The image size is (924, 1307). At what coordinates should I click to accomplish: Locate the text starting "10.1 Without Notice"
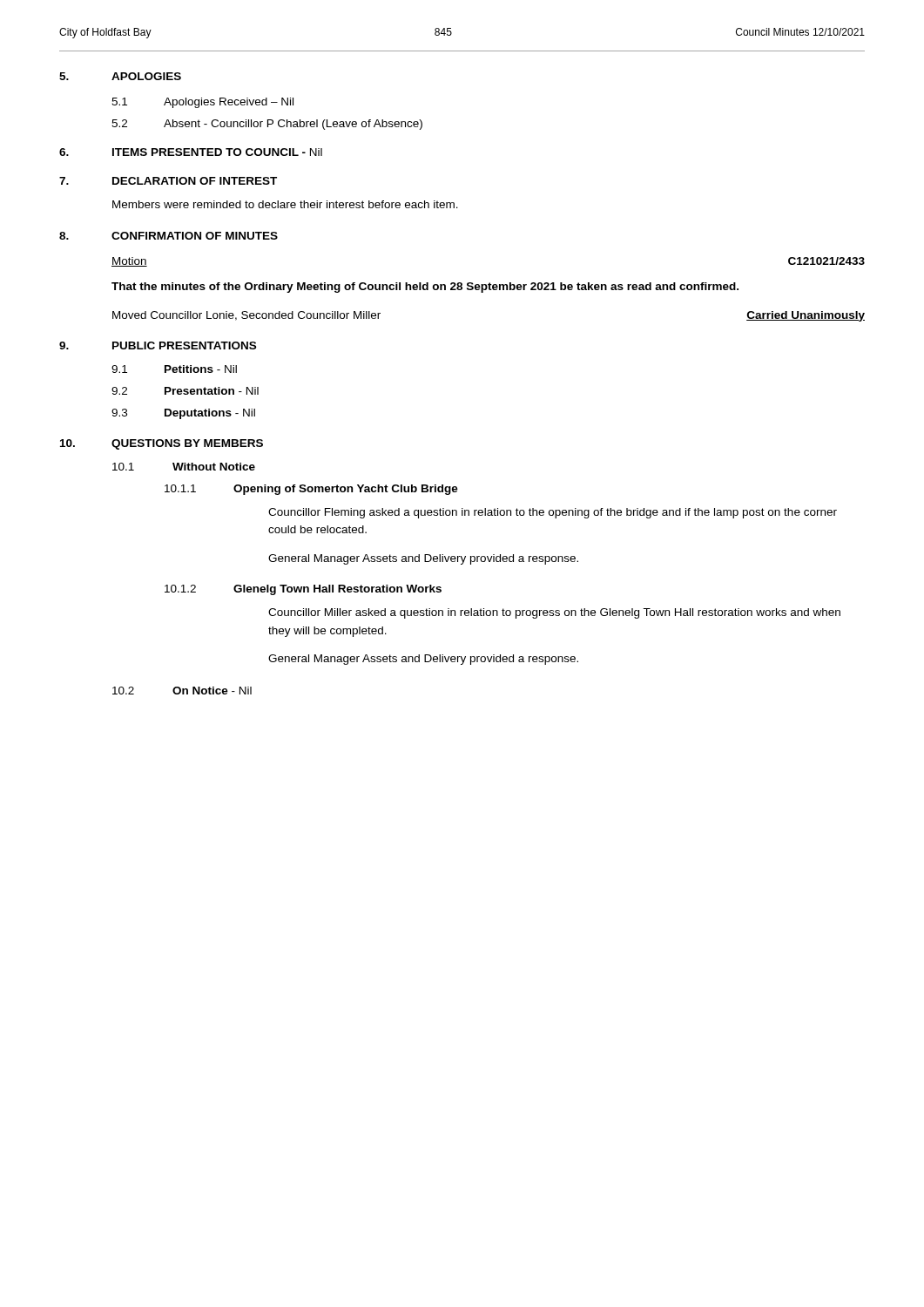click(183, 466)
